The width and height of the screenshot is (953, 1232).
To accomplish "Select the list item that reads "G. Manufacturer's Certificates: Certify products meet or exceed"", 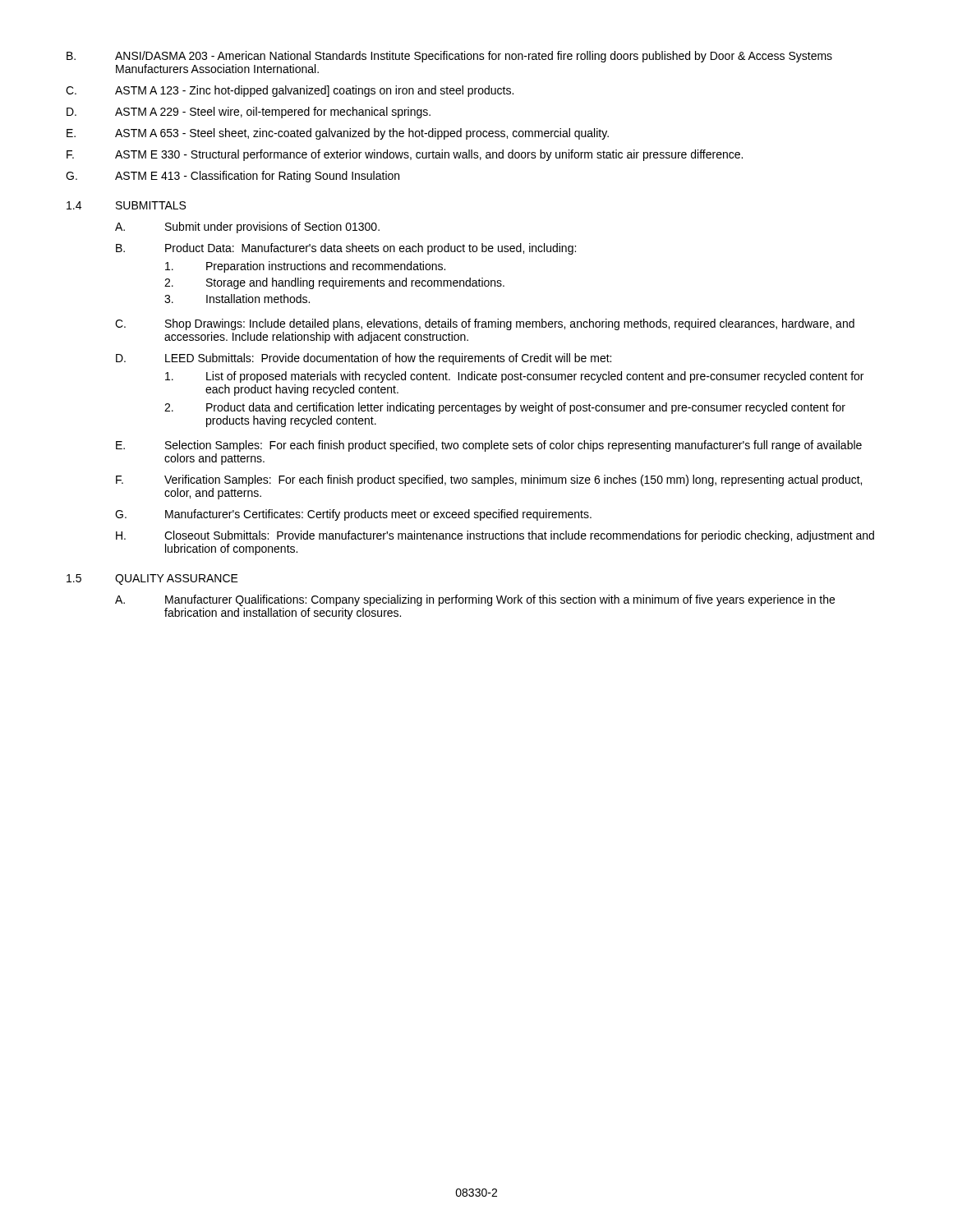I will 501,514.
